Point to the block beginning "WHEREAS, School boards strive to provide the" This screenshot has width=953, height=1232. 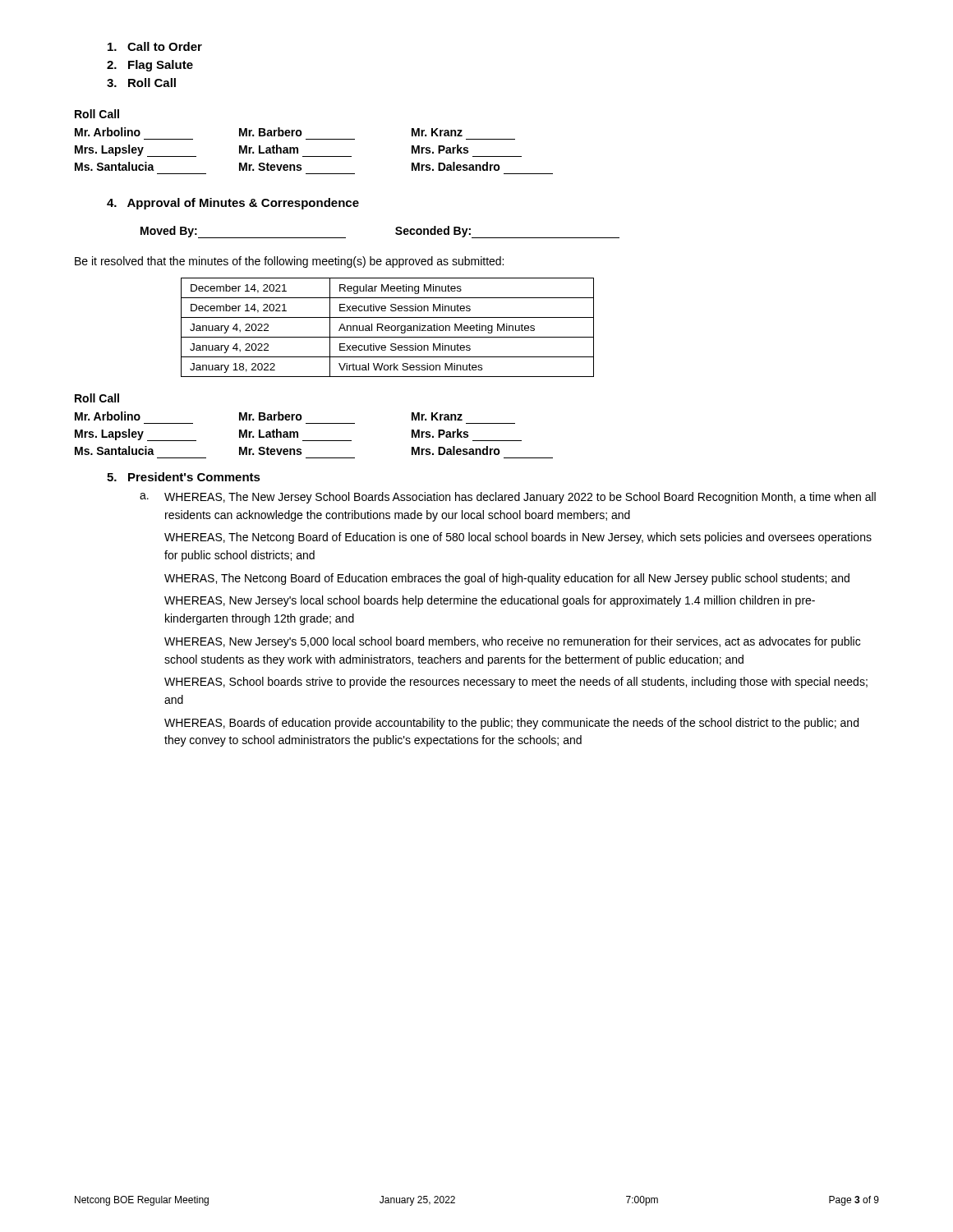[x=516, y=691]
